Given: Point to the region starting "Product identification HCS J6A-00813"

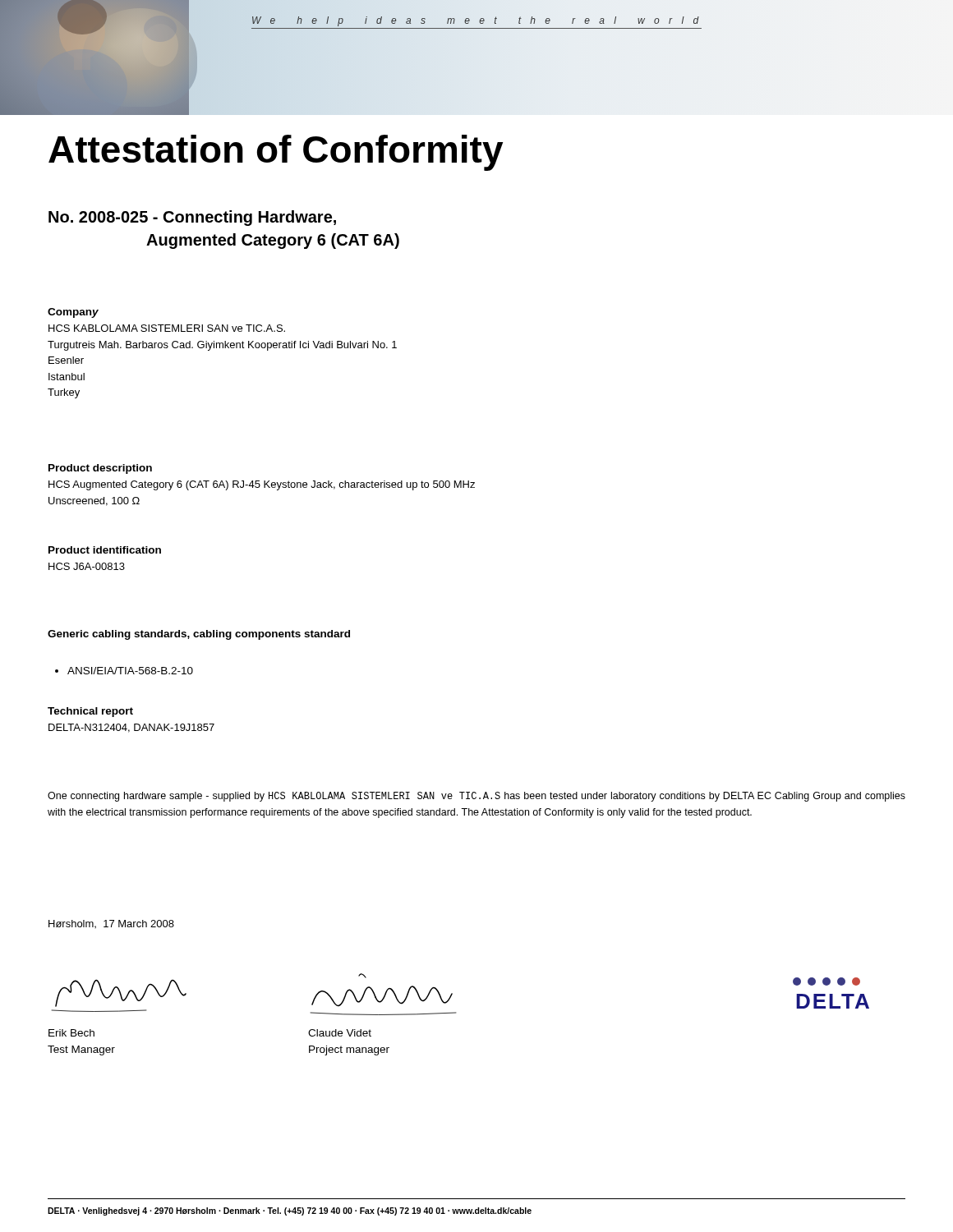Looking at the screenshot, I should [x=105, y=550].
